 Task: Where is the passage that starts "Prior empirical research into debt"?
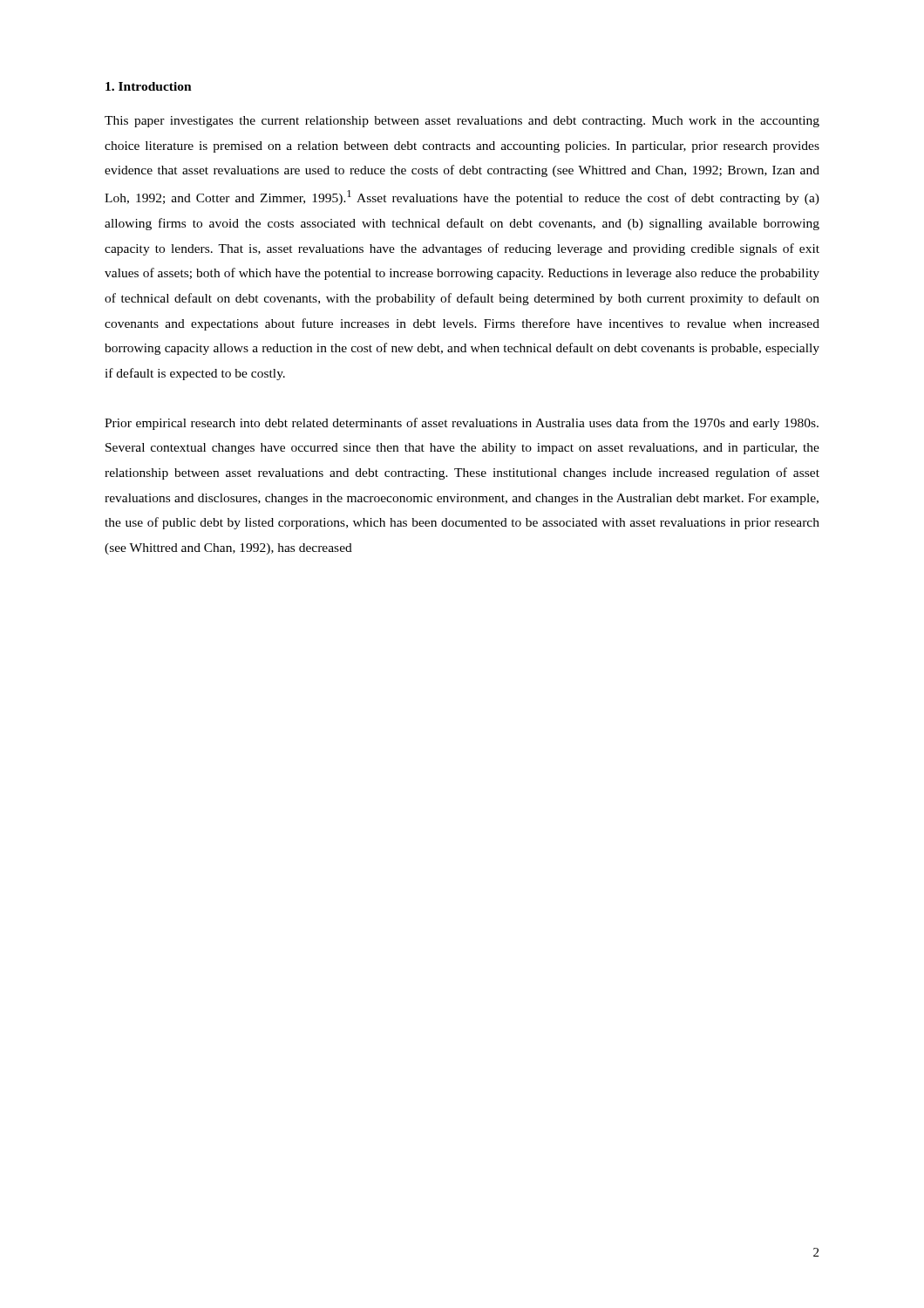pos(462,485)
